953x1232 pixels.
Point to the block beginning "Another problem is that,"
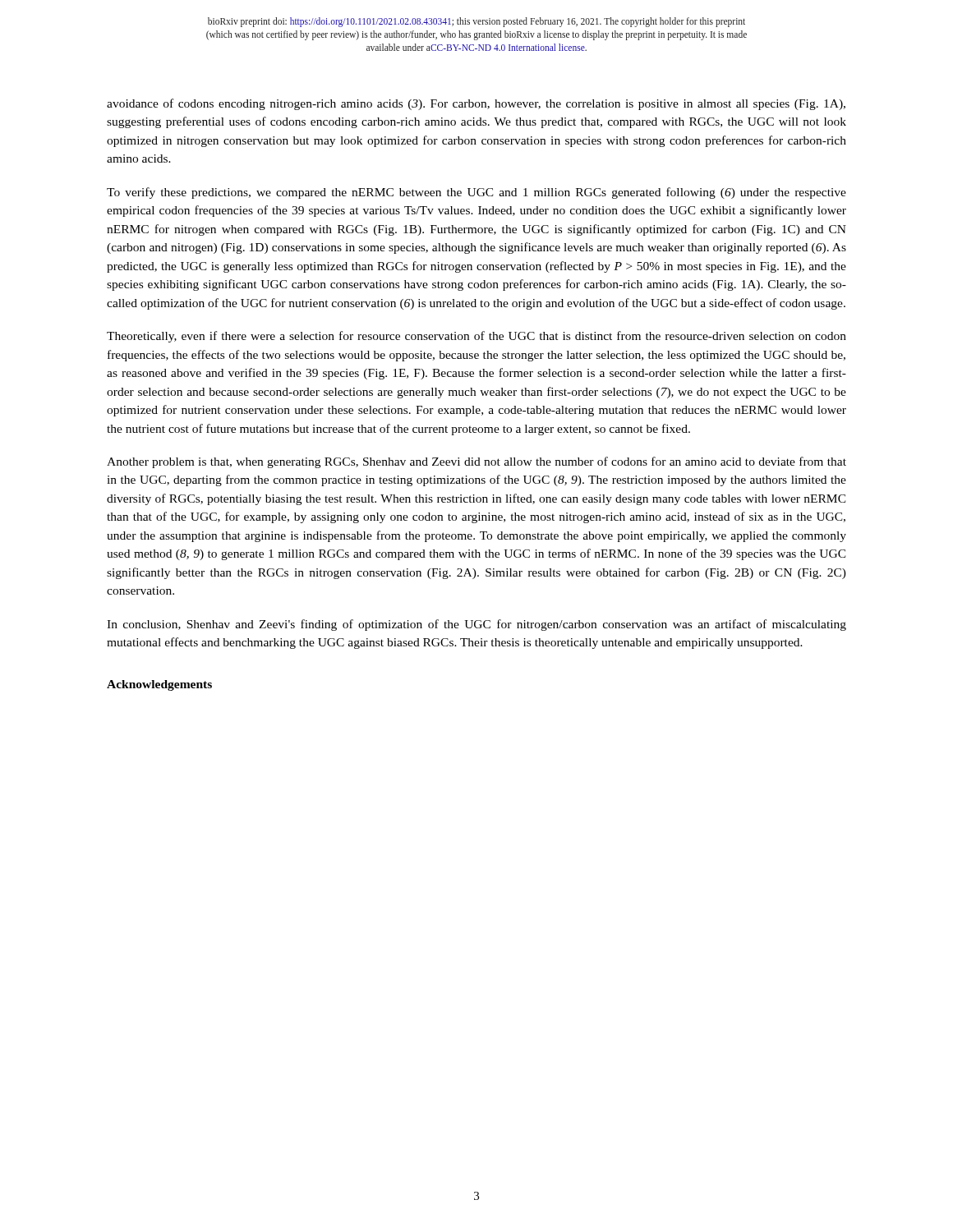coord(476,526)
